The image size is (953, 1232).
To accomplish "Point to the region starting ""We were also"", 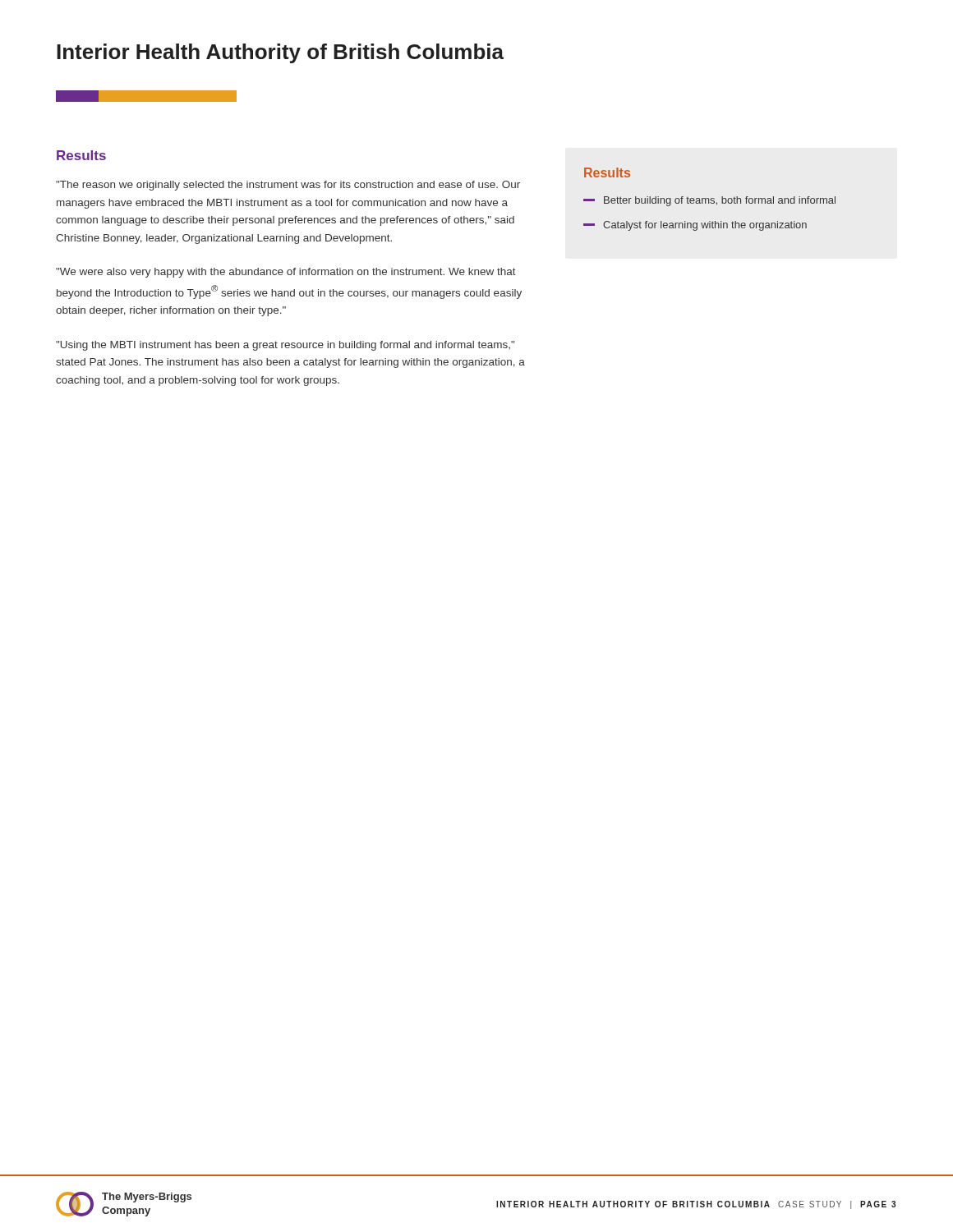I will [x=289, y=291].
